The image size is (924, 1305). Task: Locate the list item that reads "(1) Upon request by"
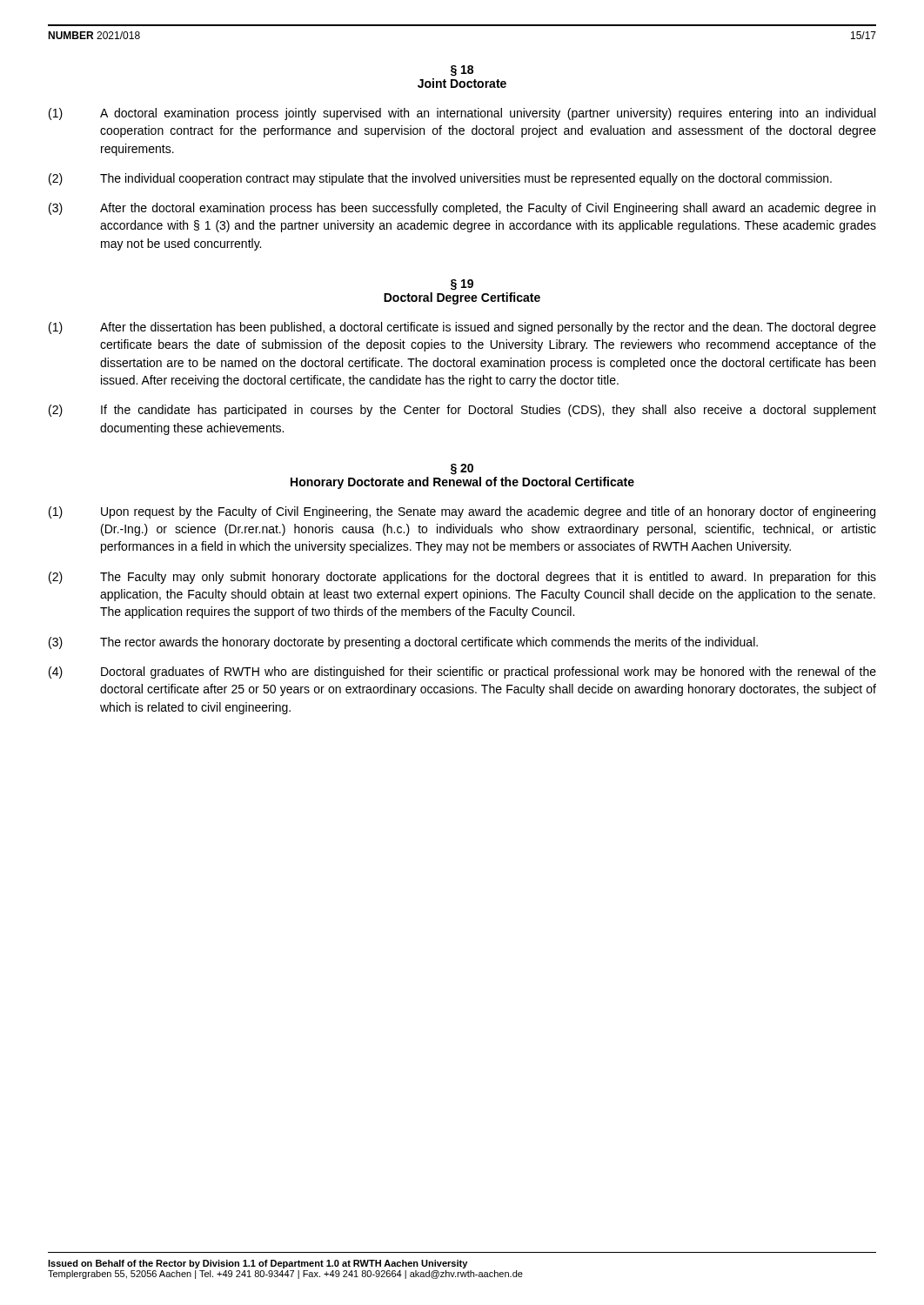[x=462, y=529]
